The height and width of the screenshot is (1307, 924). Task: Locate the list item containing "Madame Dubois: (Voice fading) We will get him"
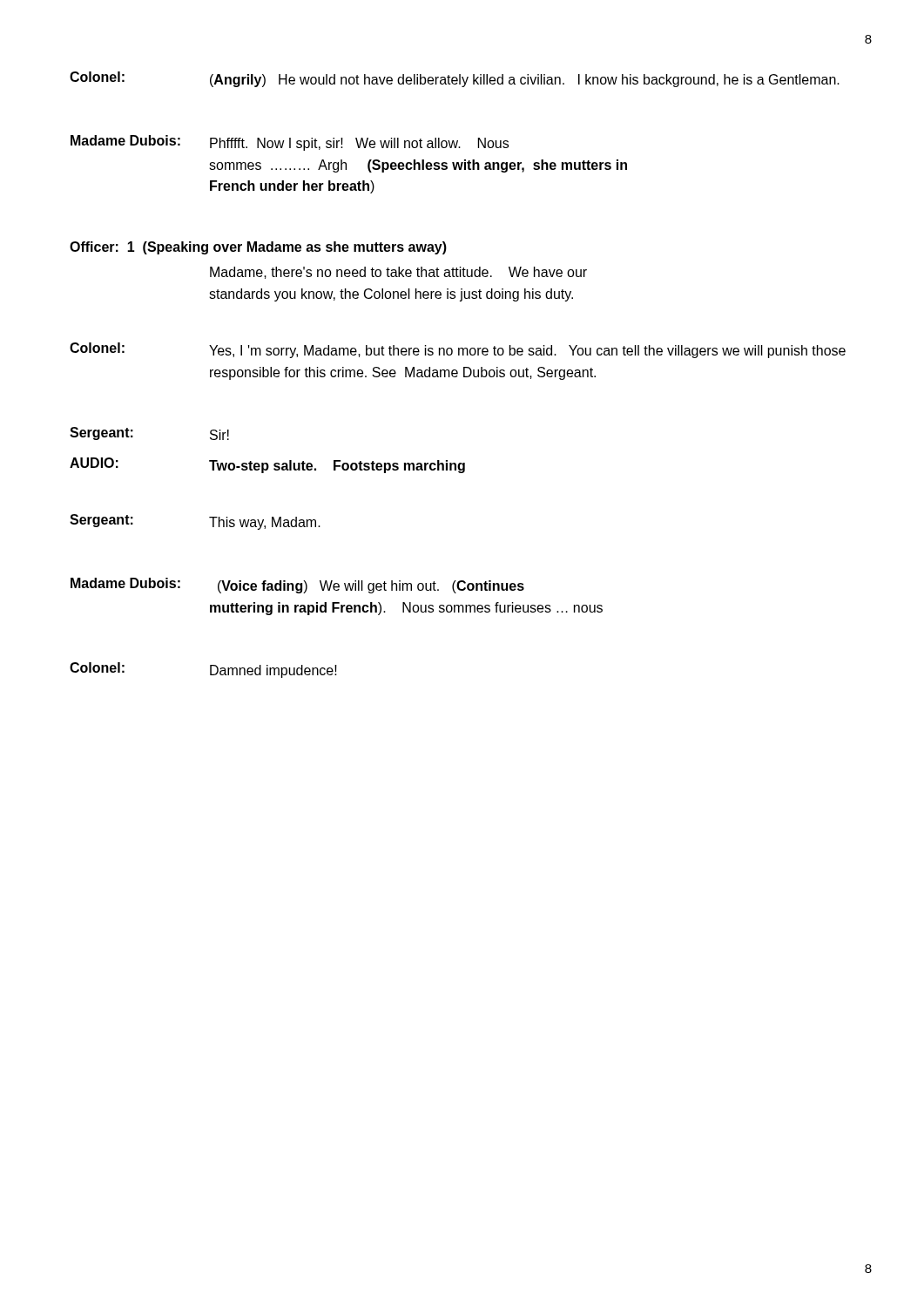point(462,597)
